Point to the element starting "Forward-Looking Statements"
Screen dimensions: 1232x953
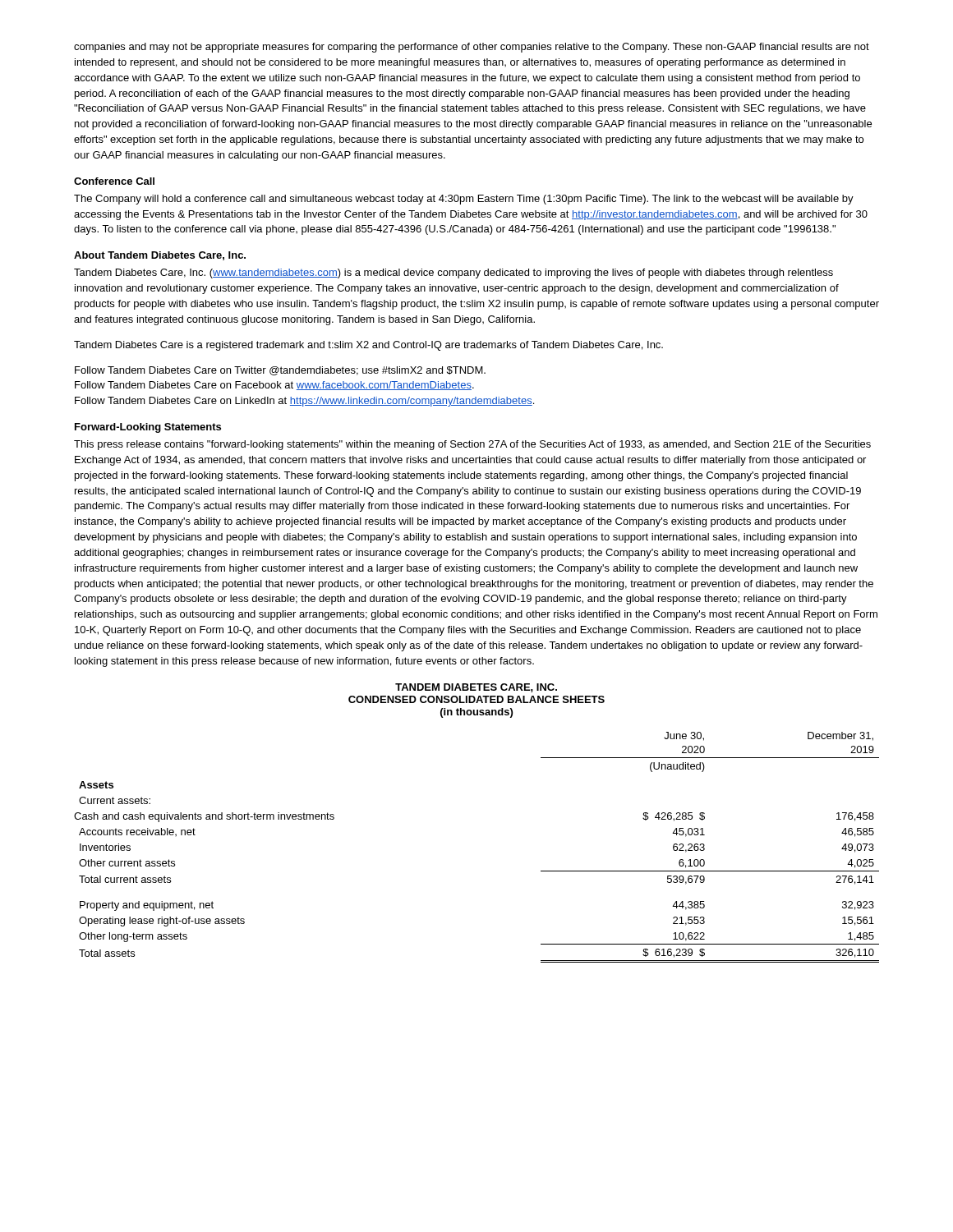[x=148, y=427]
